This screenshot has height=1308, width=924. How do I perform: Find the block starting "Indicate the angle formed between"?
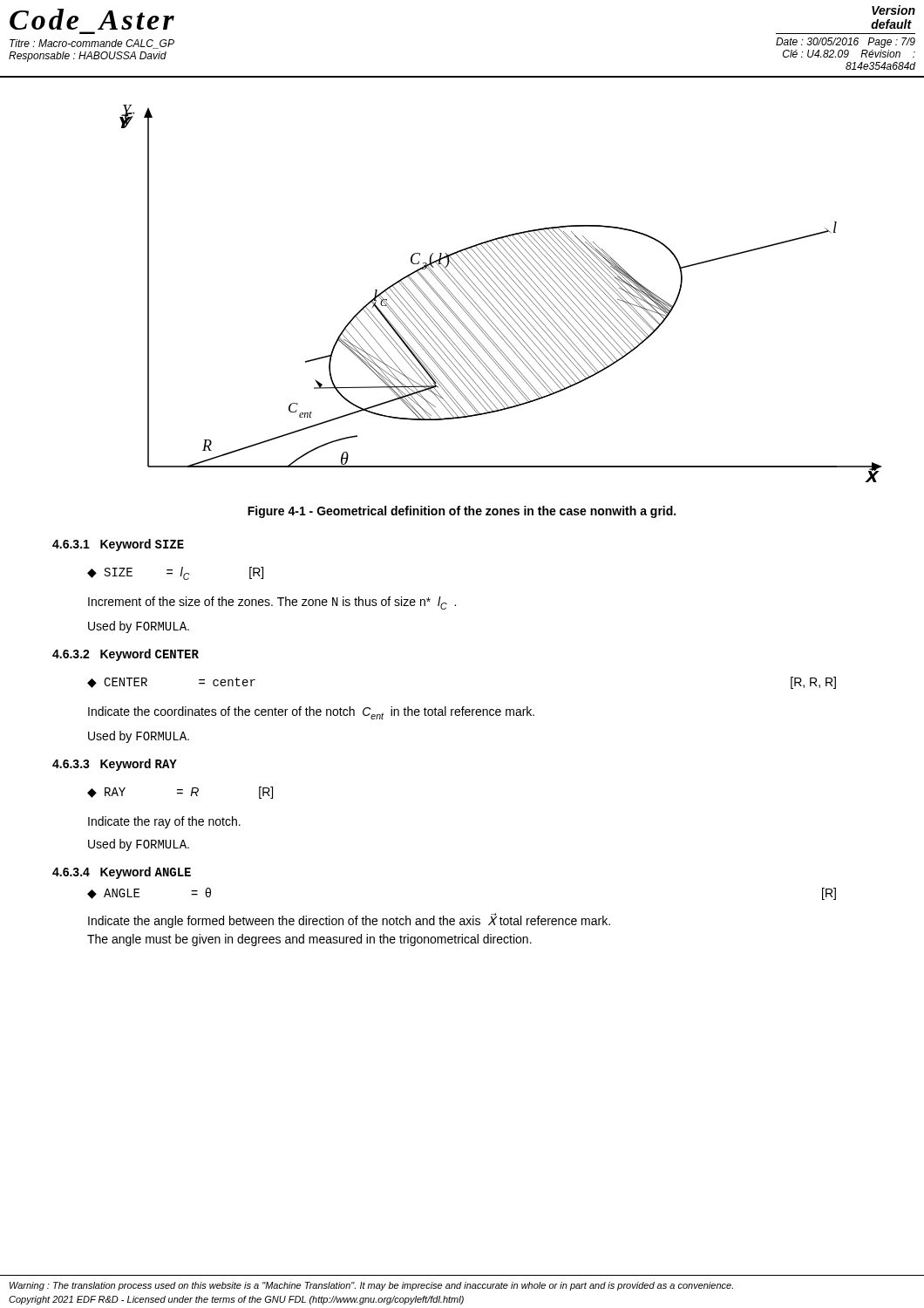point(349,930)
